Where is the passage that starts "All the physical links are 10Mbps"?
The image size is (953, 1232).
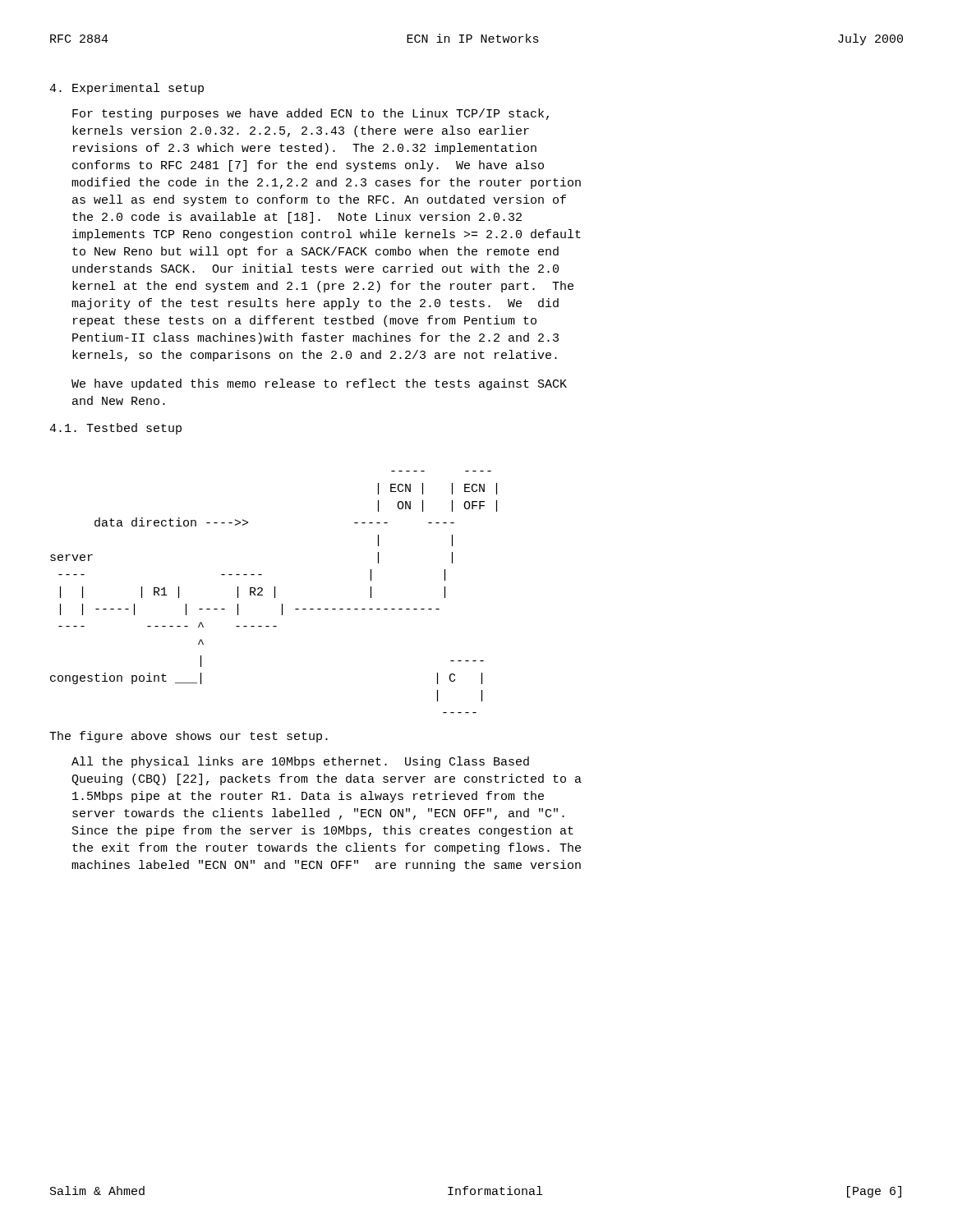click(x=316, y=814)
